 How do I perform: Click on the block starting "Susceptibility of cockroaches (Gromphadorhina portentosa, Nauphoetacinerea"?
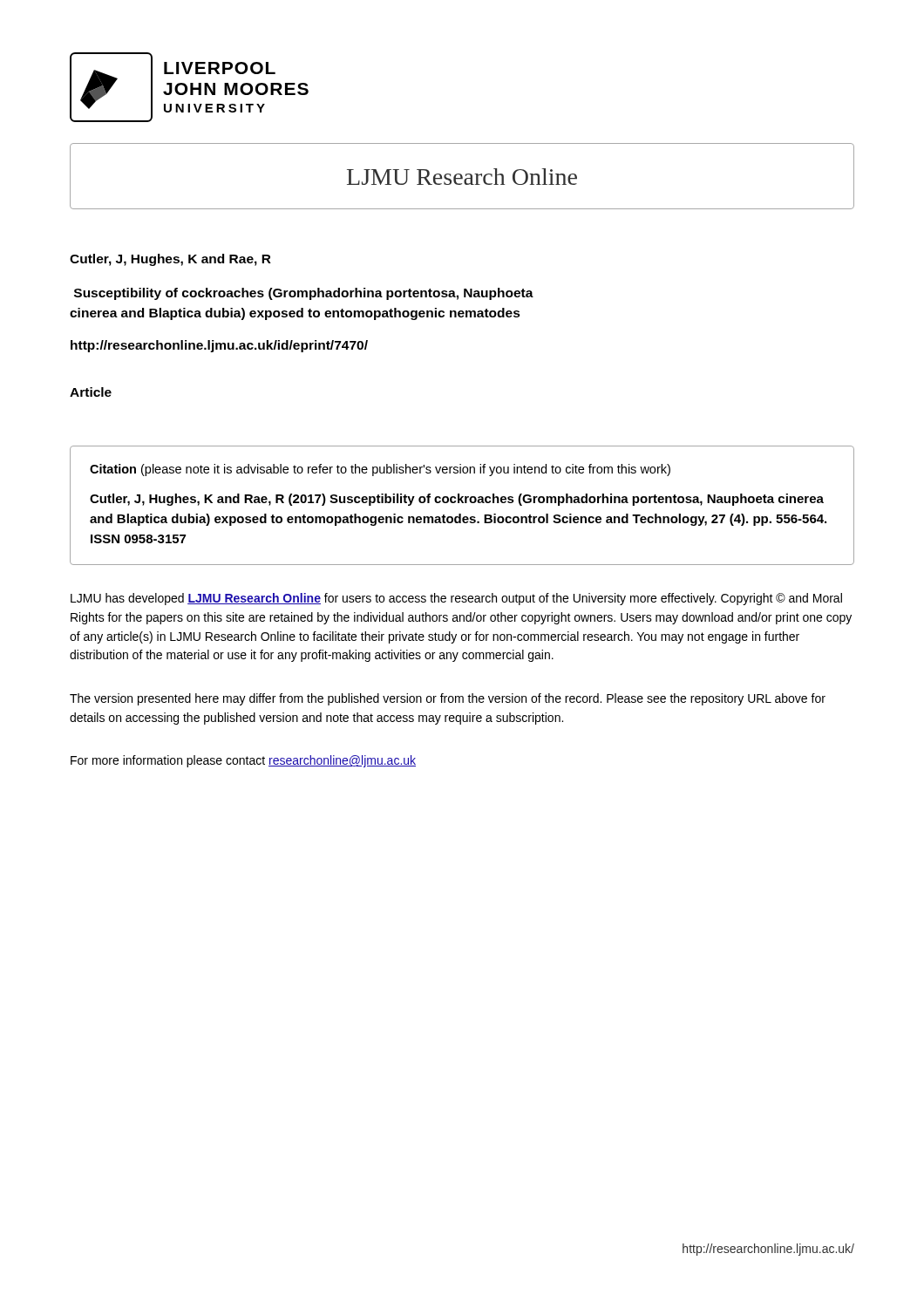click(x=462, y=303)
